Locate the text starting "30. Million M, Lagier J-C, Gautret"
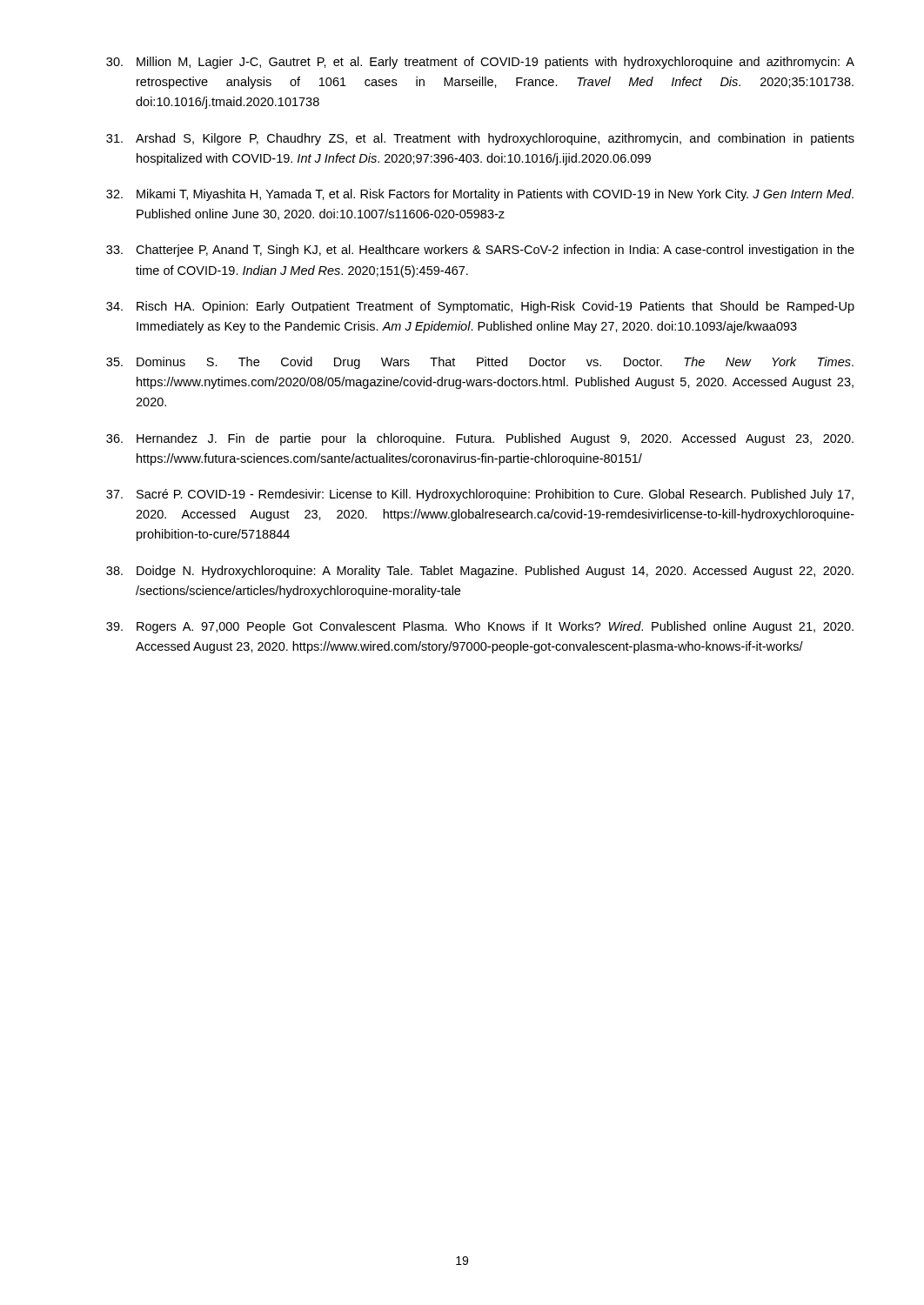The width and height of the screenshot is (924, 1305). [466, 82]
